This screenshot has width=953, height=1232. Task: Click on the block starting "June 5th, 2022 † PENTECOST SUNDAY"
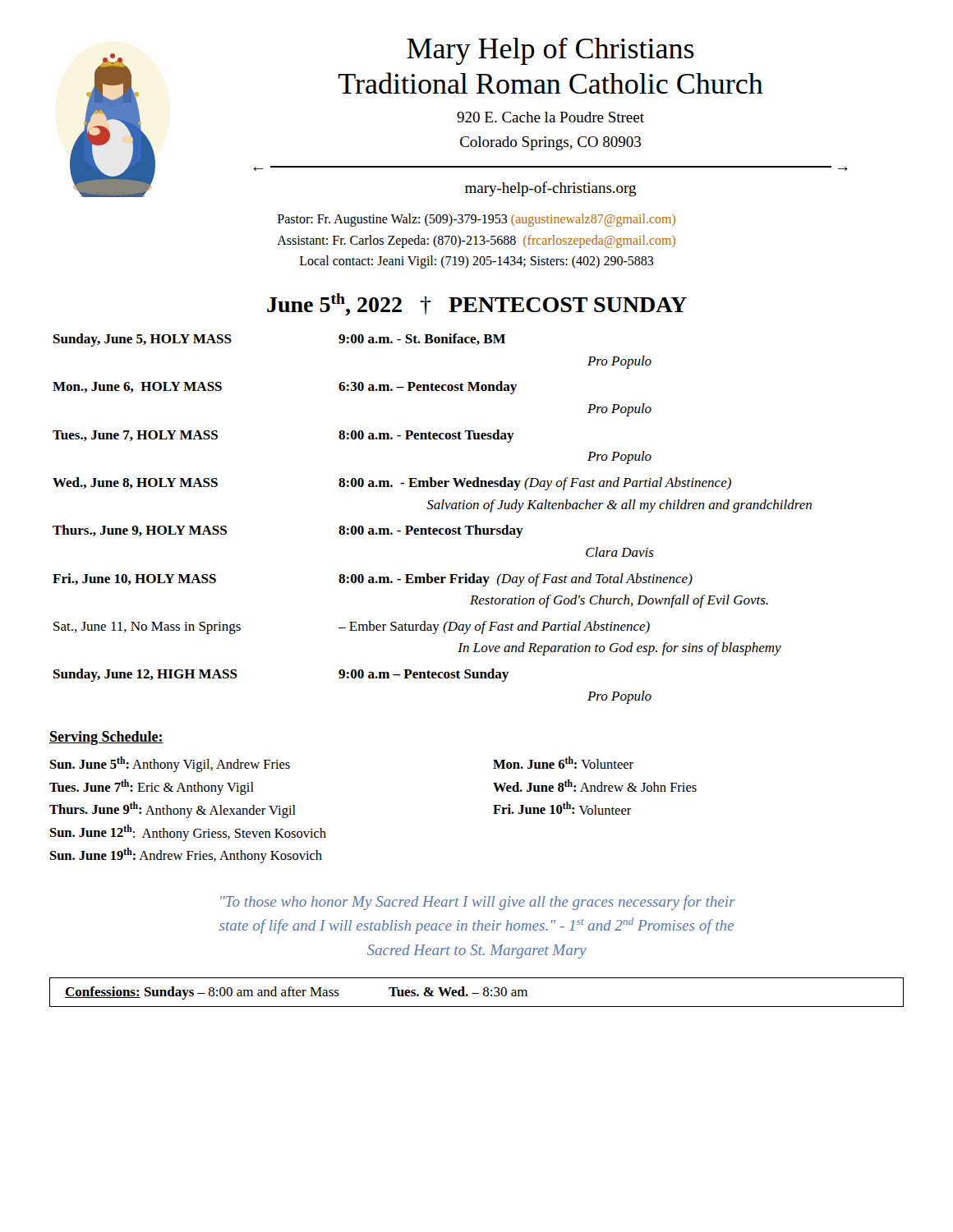coord(476,303)
